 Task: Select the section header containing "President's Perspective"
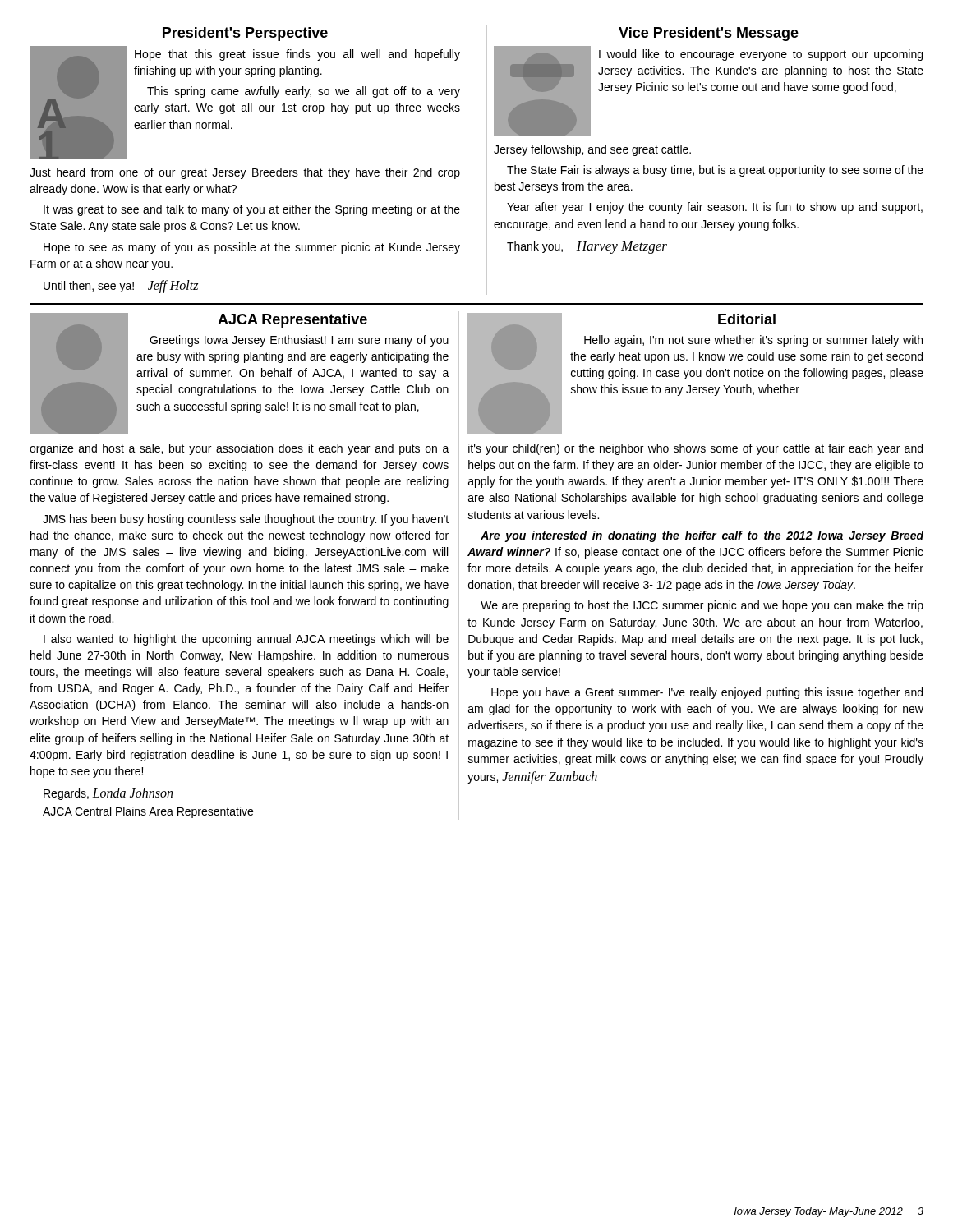point(245,33)
